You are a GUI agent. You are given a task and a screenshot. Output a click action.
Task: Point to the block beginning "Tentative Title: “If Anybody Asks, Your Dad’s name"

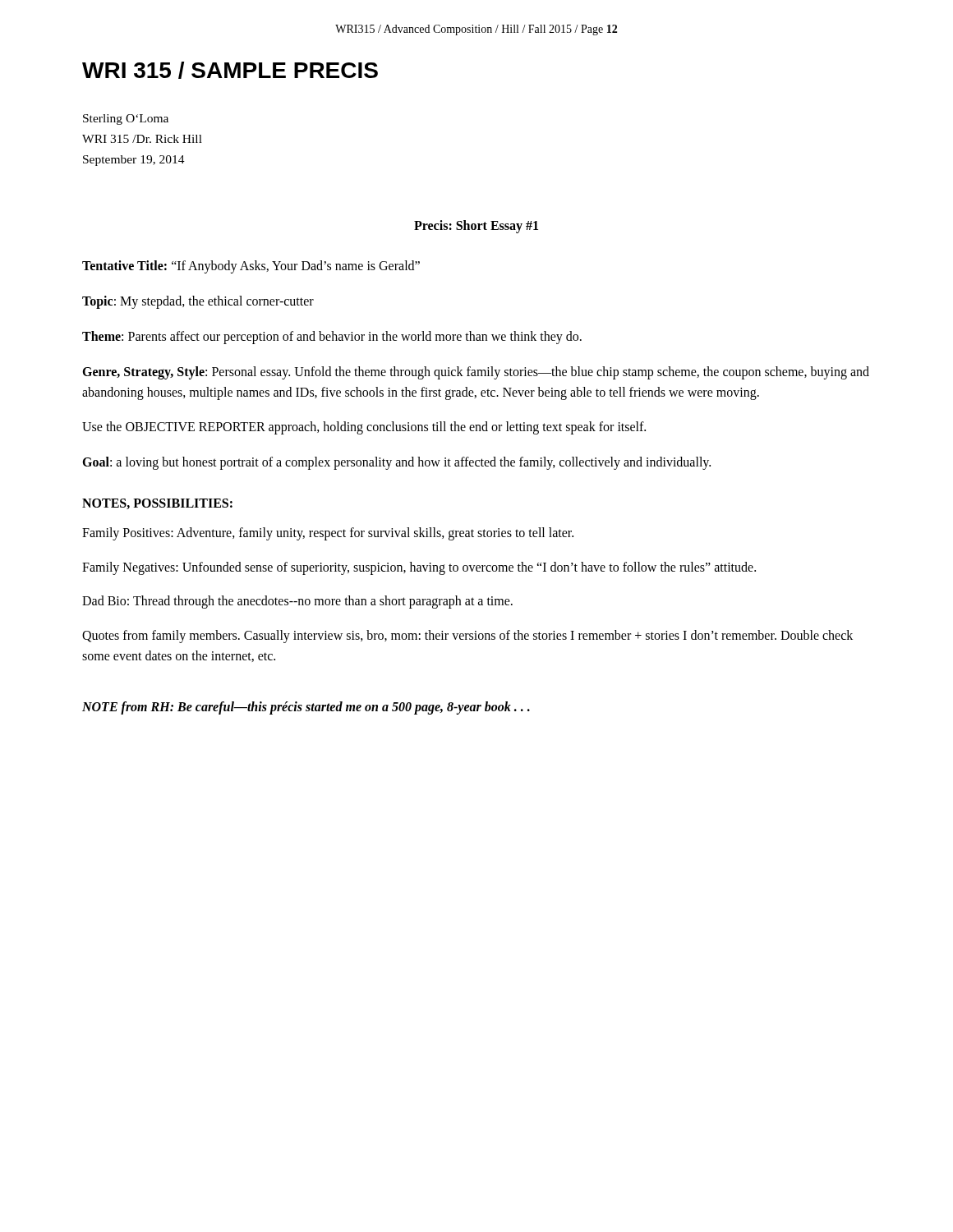(x=251, y=266)
